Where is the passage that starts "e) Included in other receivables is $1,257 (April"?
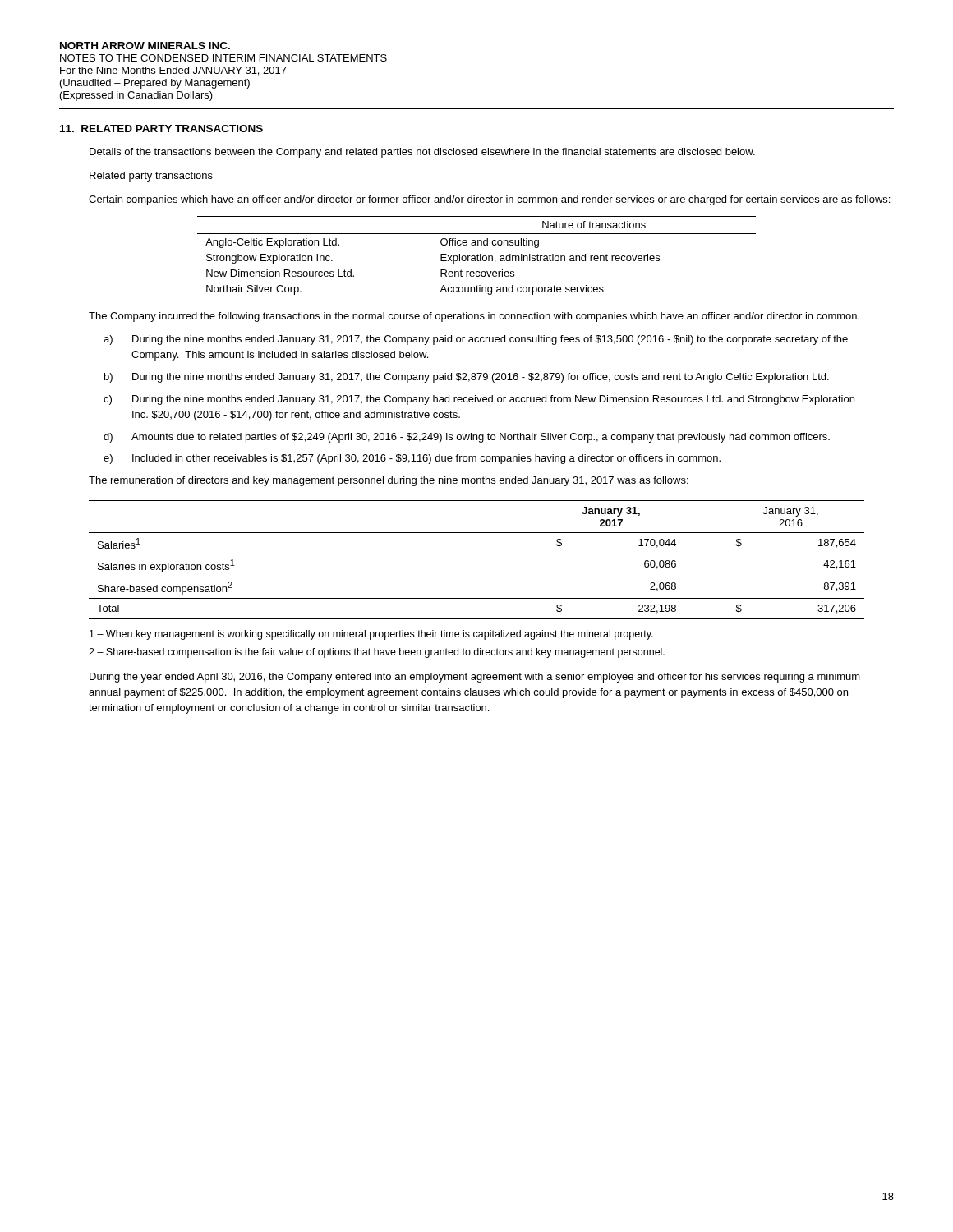Image resolution: width=953 pixels, height=1232 pixels. pos(484,459)
